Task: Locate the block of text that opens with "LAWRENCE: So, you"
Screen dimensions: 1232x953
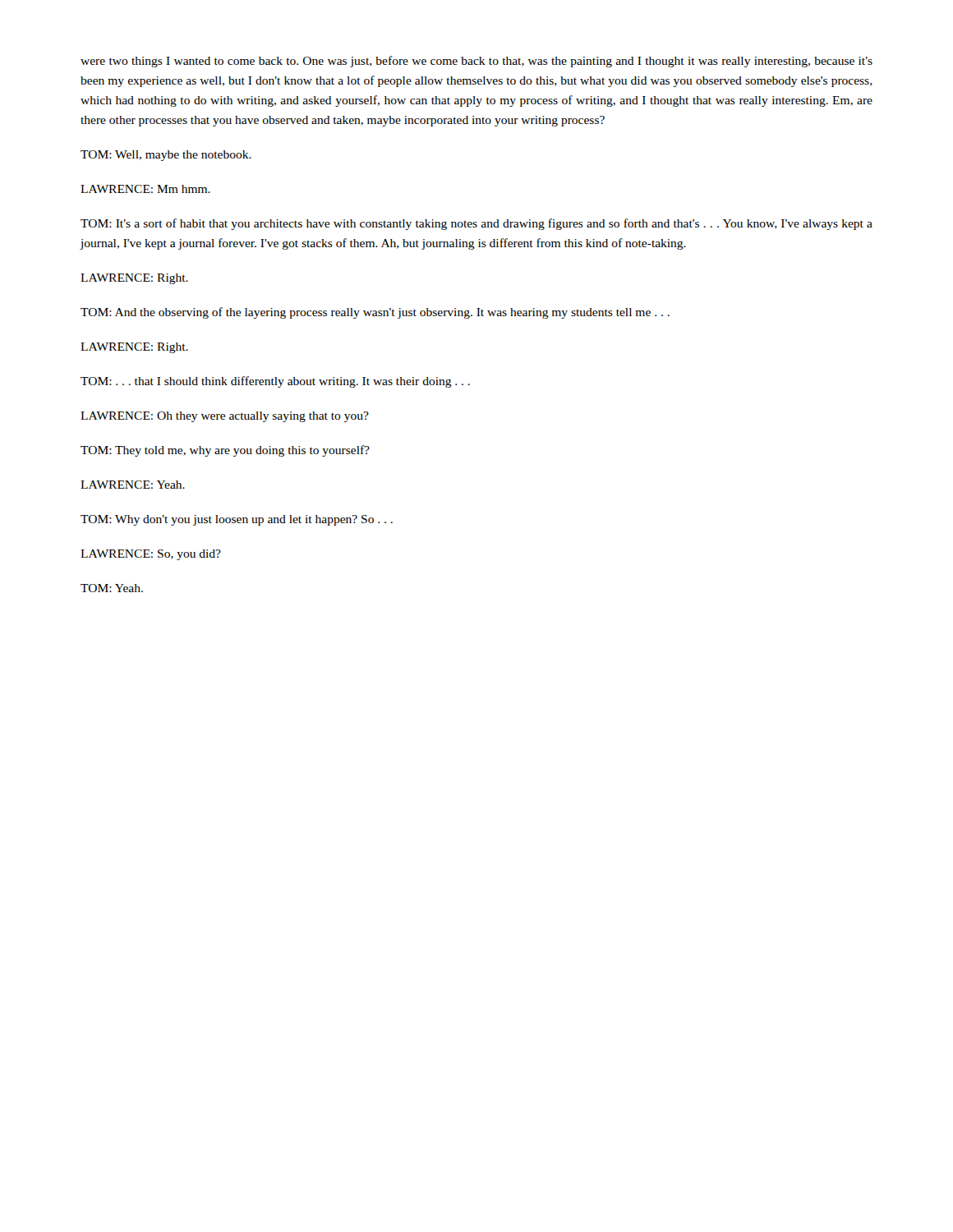Action: [151, 553]
